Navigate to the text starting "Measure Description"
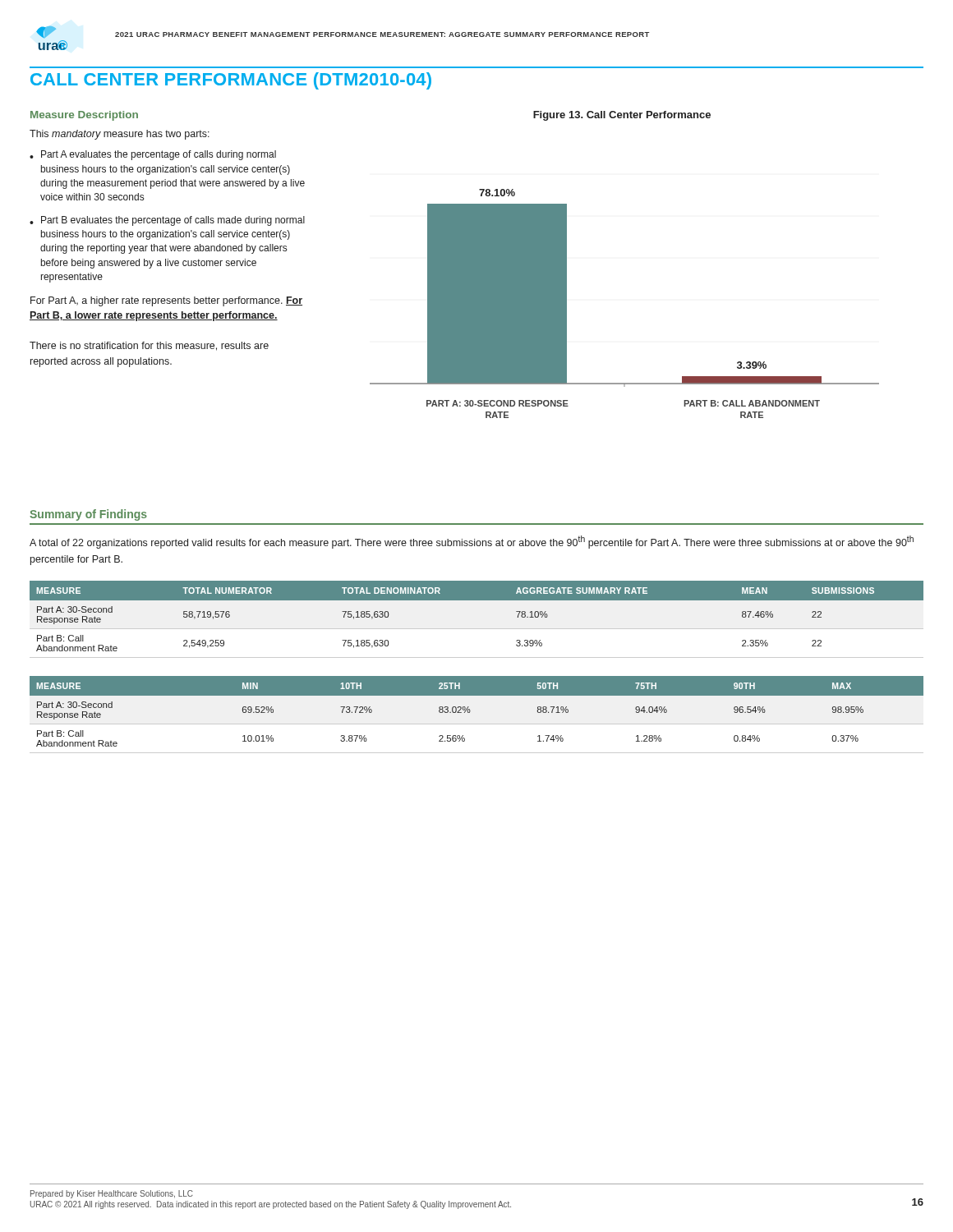The width and height of the screenshot is (953, 1232). pyautogui.click(x=84, y=115)
